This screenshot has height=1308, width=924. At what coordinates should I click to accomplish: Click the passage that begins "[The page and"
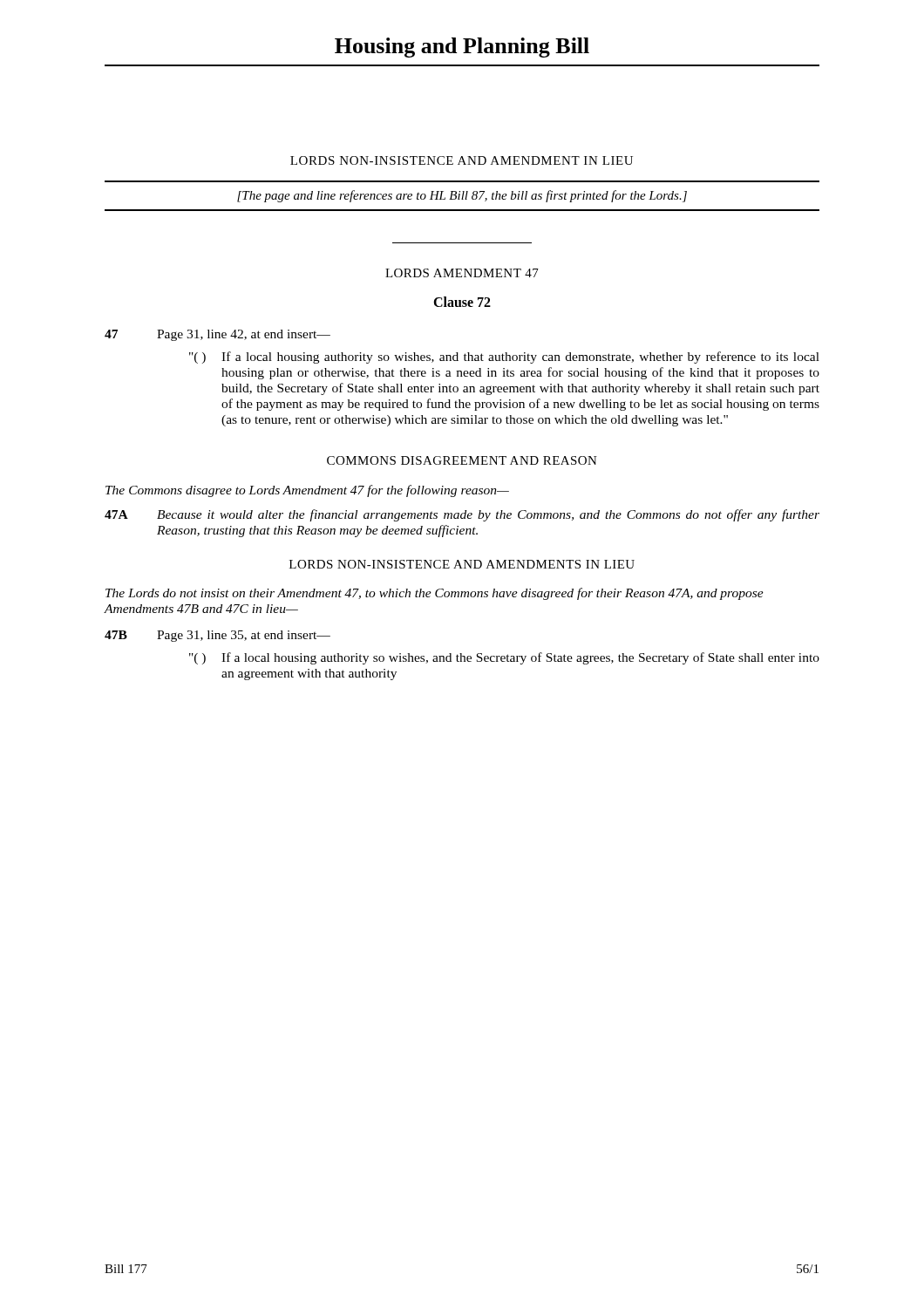[x=462, y=195]
